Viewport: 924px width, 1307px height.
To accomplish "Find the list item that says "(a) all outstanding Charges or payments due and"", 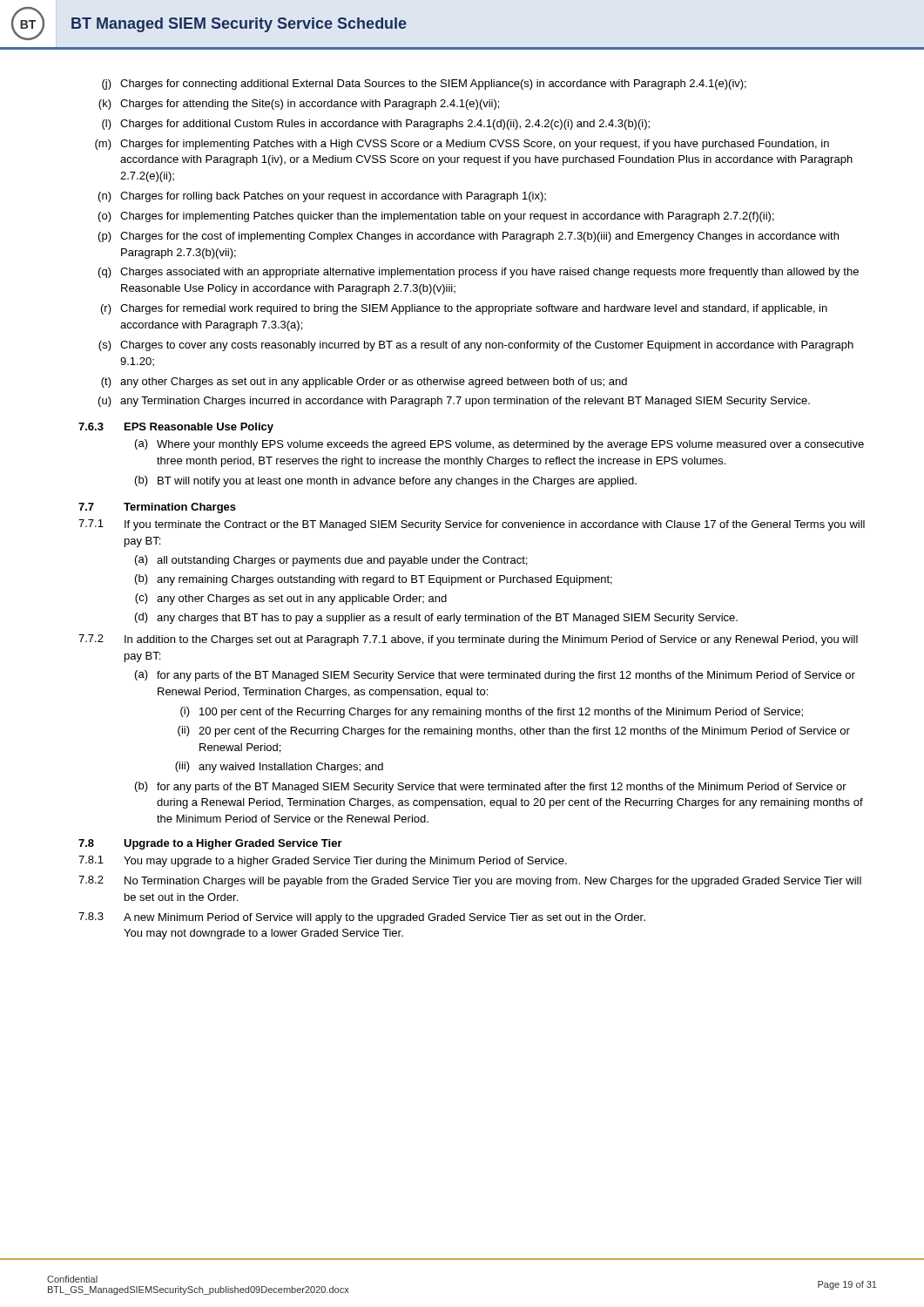I will point(500,561).
